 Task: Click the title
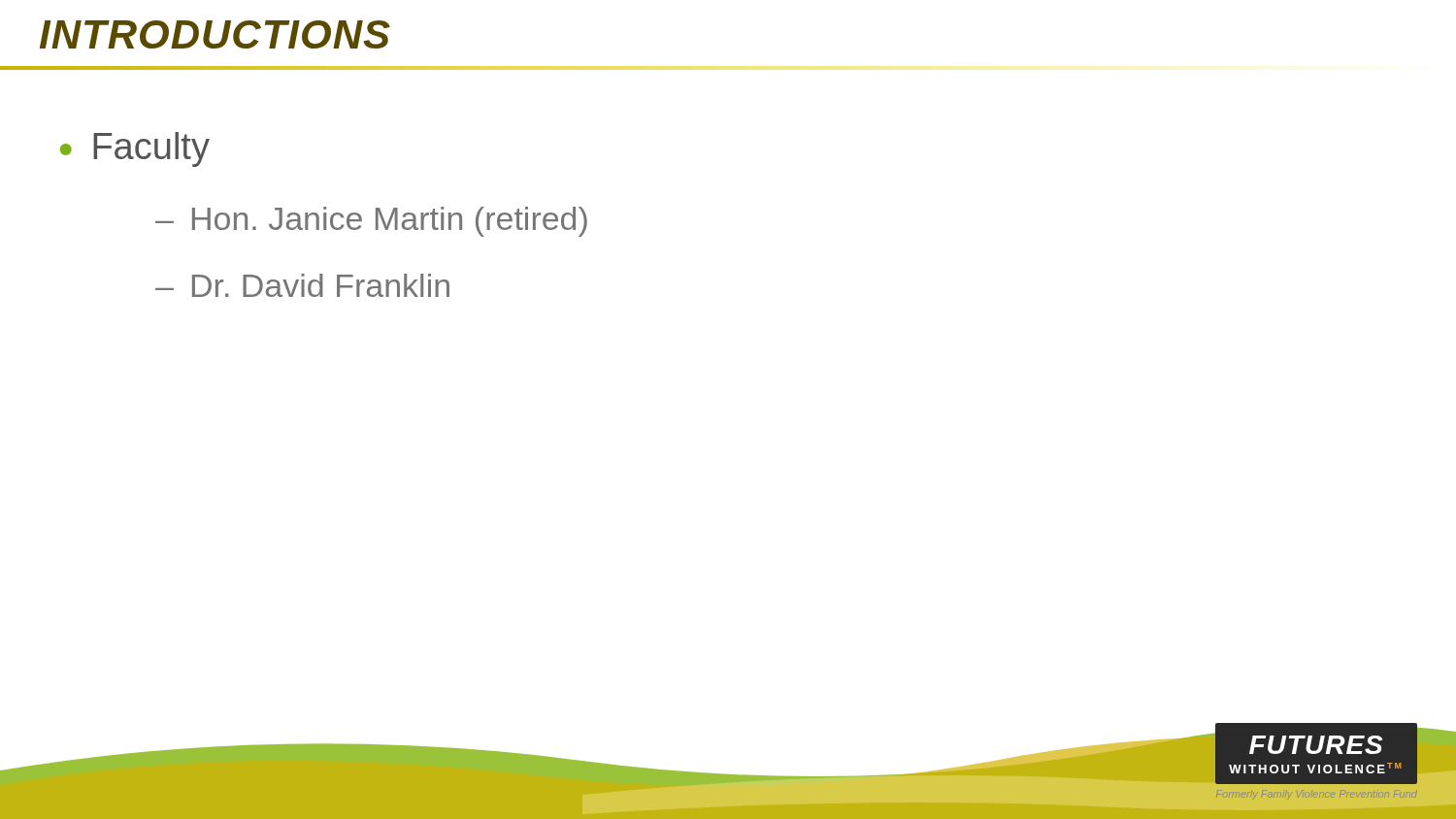coord(215,34)
